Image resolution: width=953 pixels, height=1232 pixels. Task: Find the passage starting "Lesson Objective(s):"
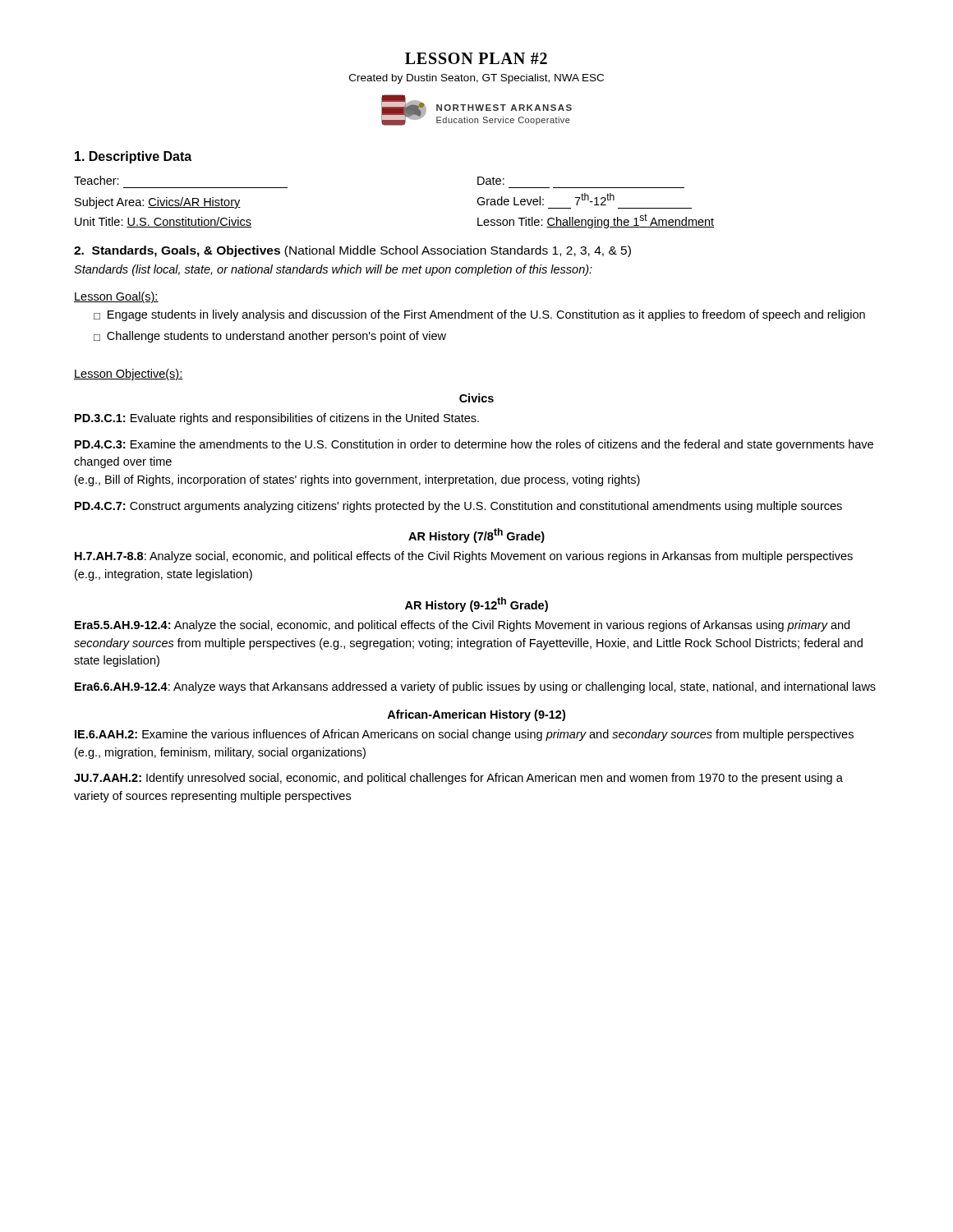coord(128,374)
